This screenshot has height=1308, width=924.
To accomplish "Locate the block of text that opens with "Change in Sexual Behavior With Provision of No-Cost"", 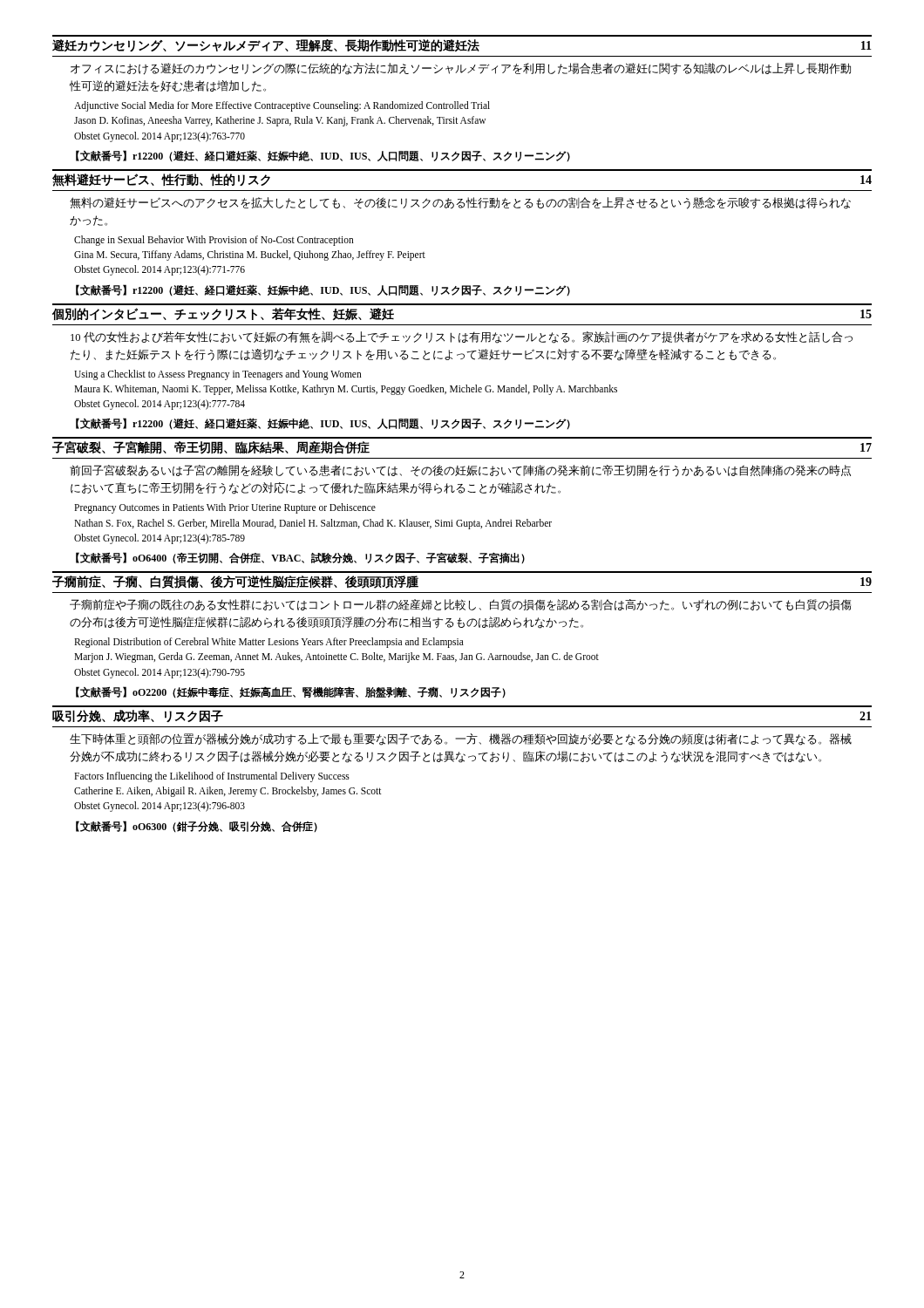I will (x=250, y=255).
